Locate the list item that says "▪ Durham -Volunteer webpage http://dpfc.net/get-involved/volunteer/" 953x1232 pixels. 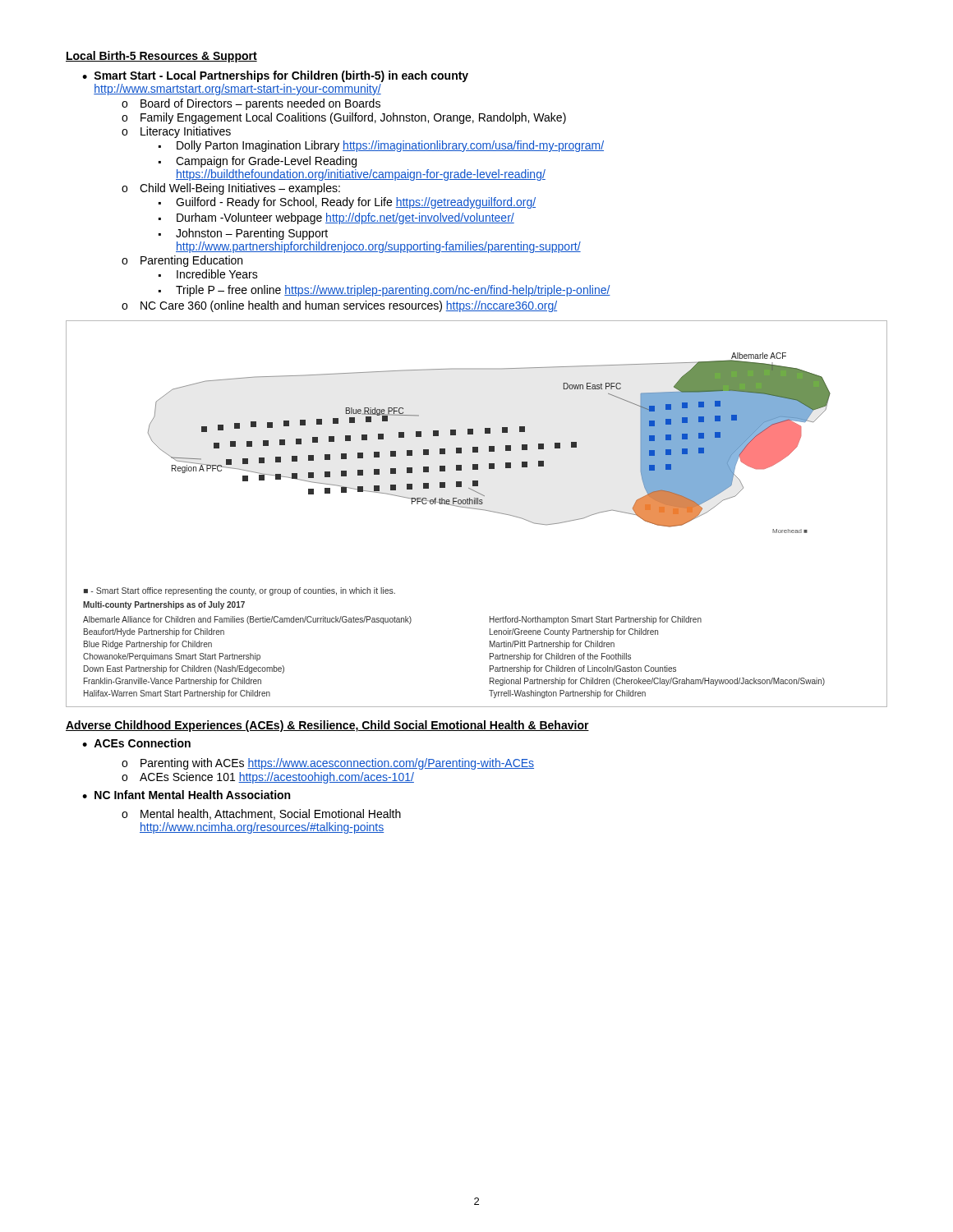point(336,218)
